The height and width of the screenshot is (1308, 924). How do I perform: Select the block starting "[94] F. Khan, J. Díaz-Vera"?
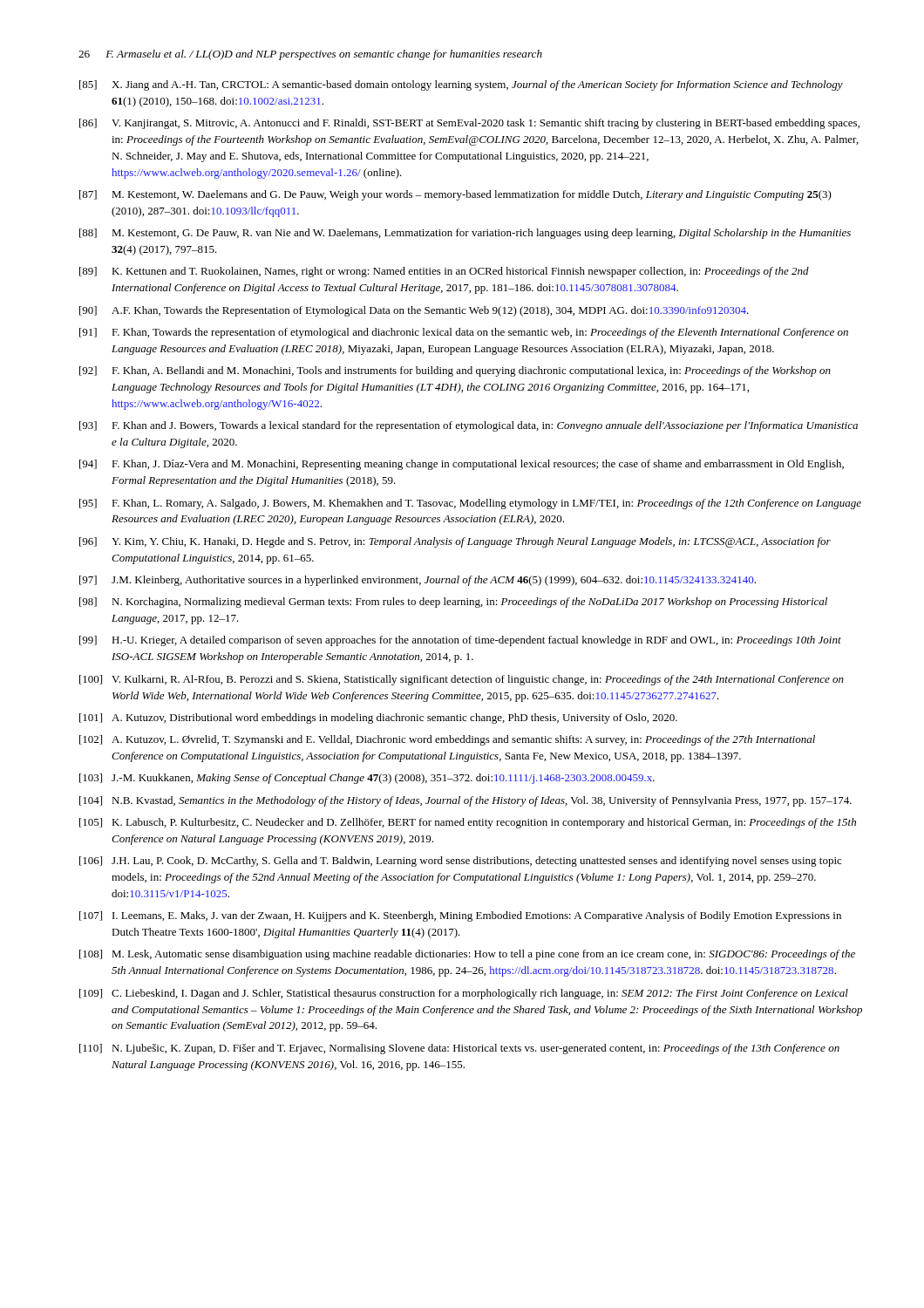pos(471,473)
